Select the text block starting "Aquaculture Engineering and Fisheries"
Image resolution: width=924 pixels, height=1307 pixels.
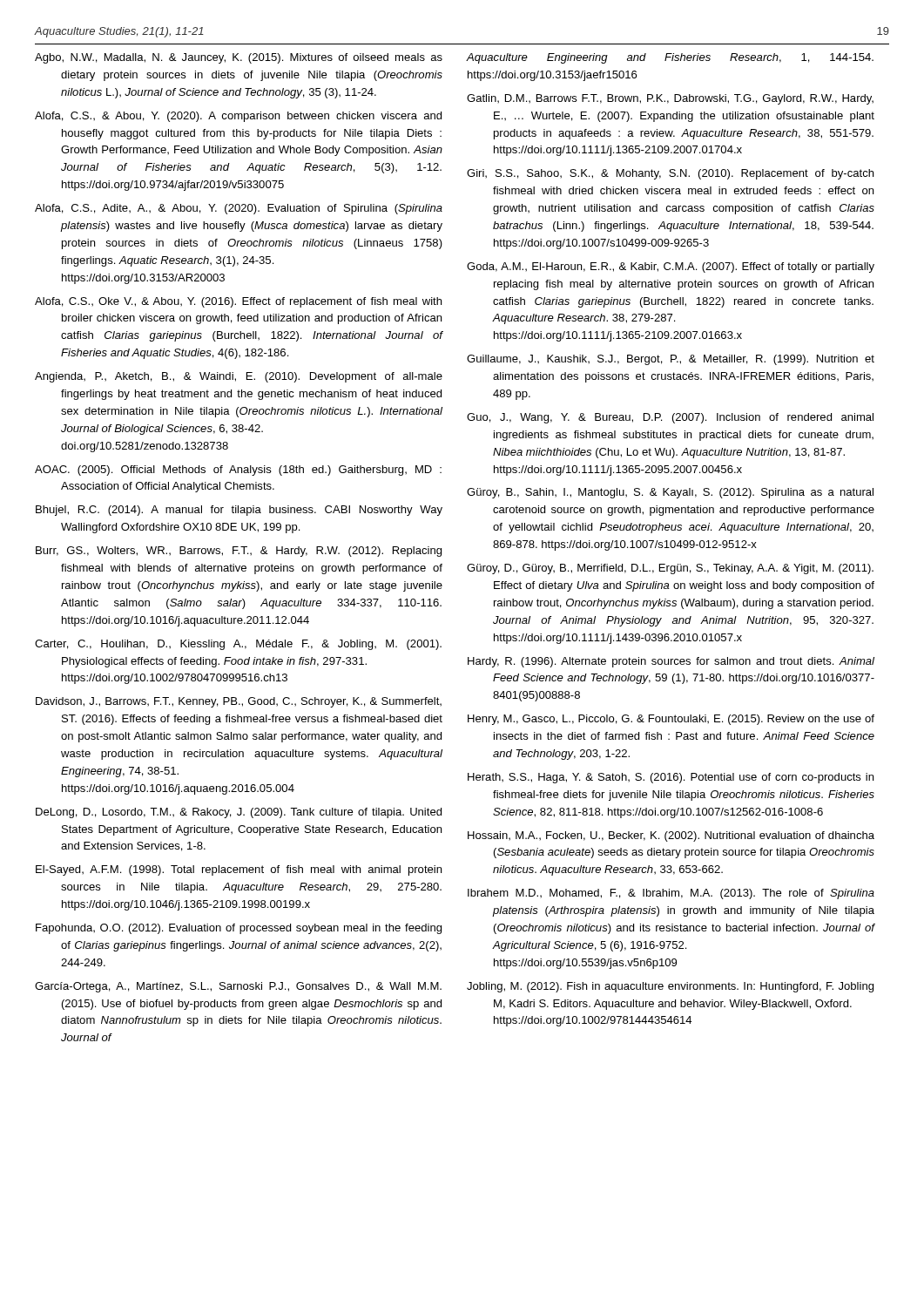point(671,66)
